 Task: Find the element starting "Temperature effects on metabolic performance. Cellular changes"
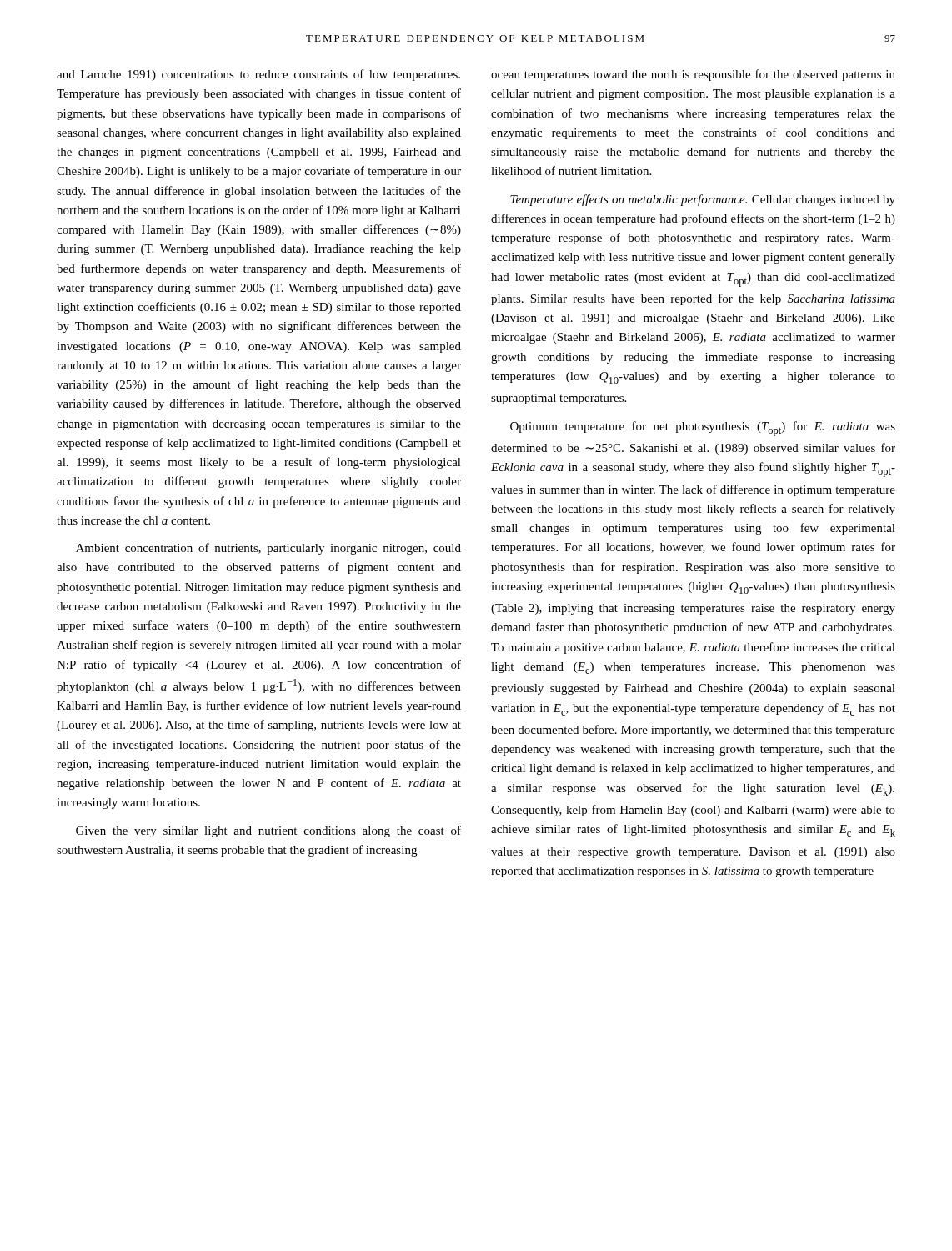[693, 299]
